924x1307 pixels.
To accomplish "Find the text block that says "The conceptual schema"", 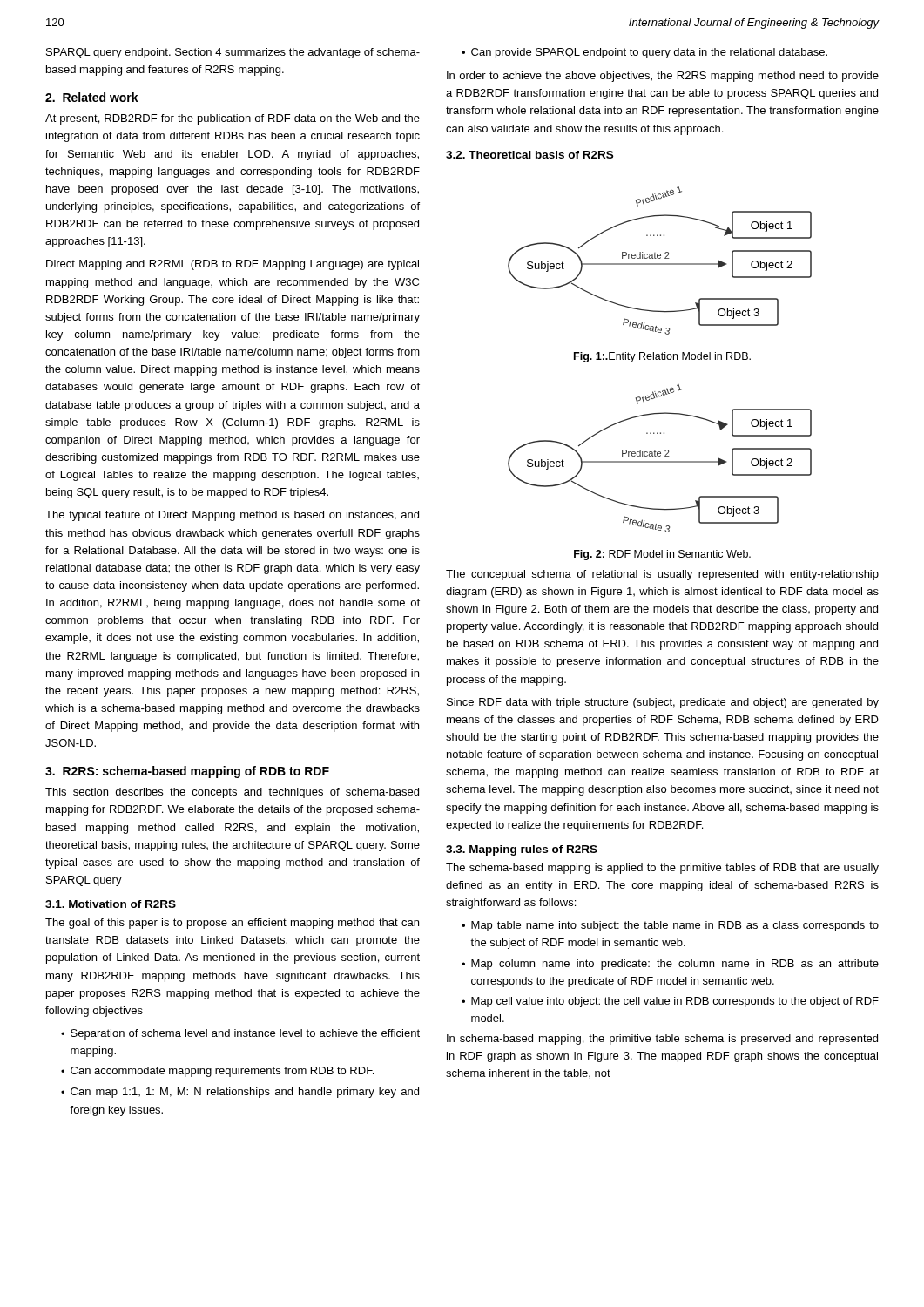I will pos(662,626).
